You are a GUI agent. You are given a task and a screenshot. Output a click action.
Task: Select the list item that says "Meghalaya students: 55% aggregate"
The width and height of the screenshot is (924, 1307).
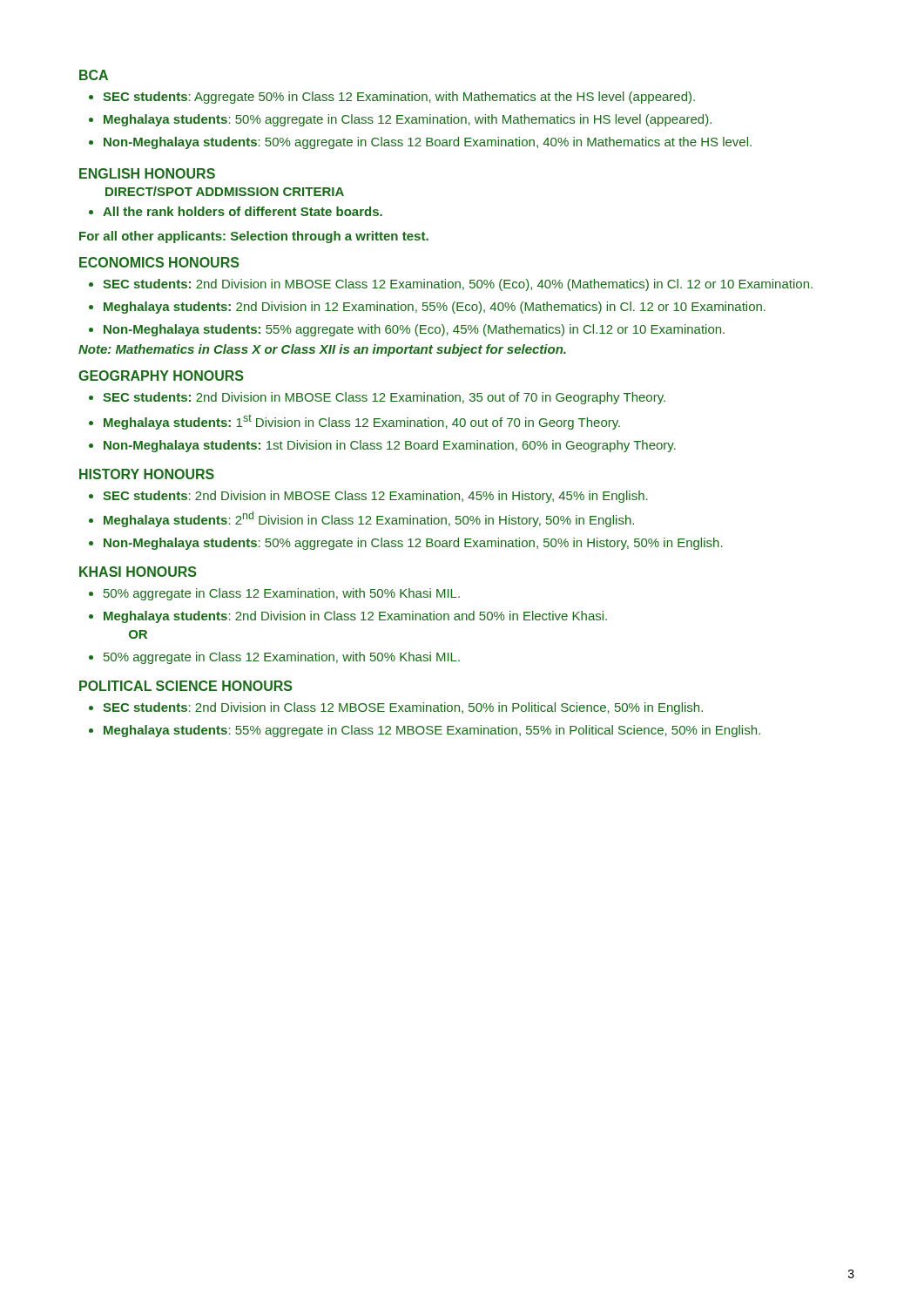coord(474,730)
